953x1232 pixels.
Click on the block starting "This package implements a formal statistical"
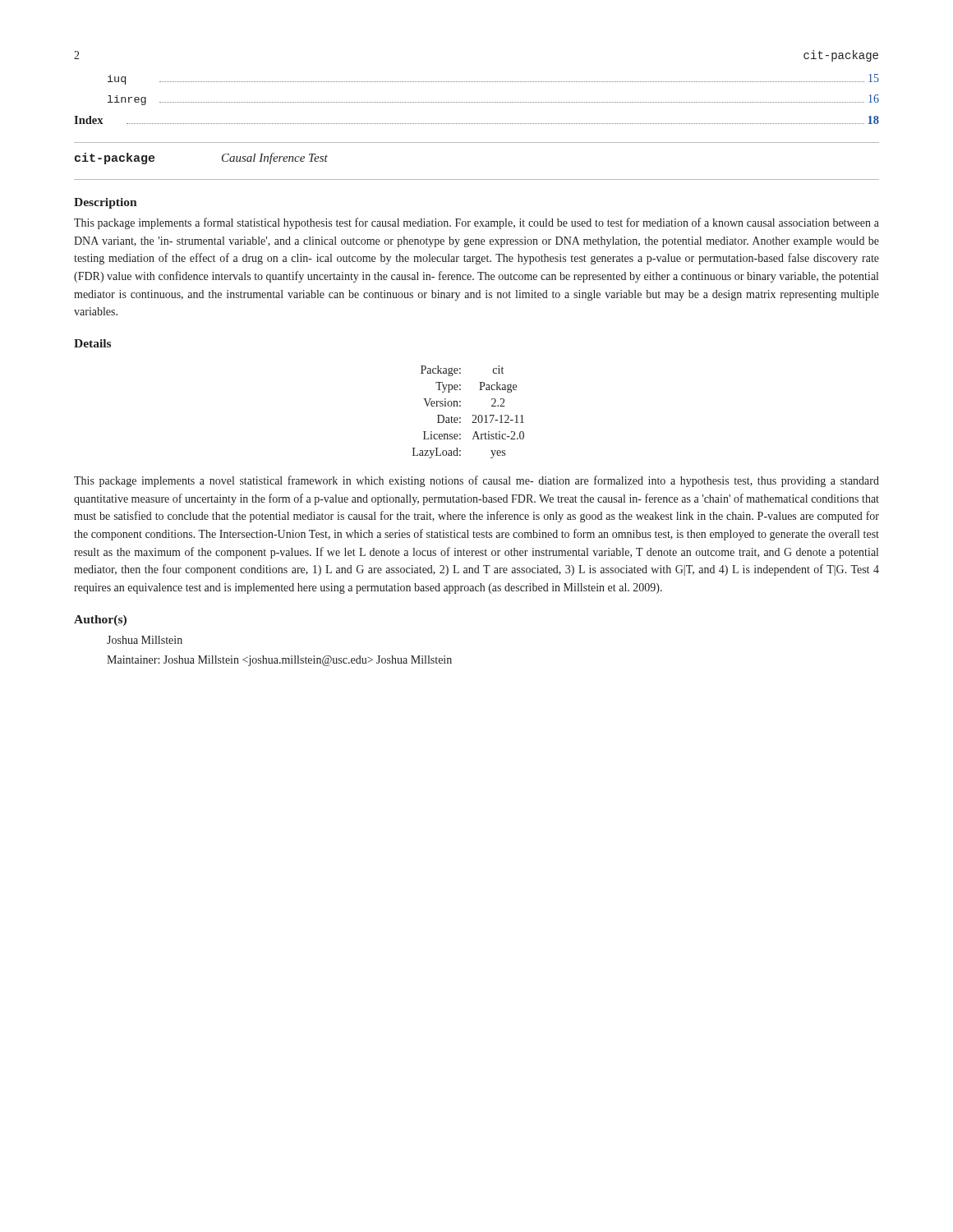[476, 267]
